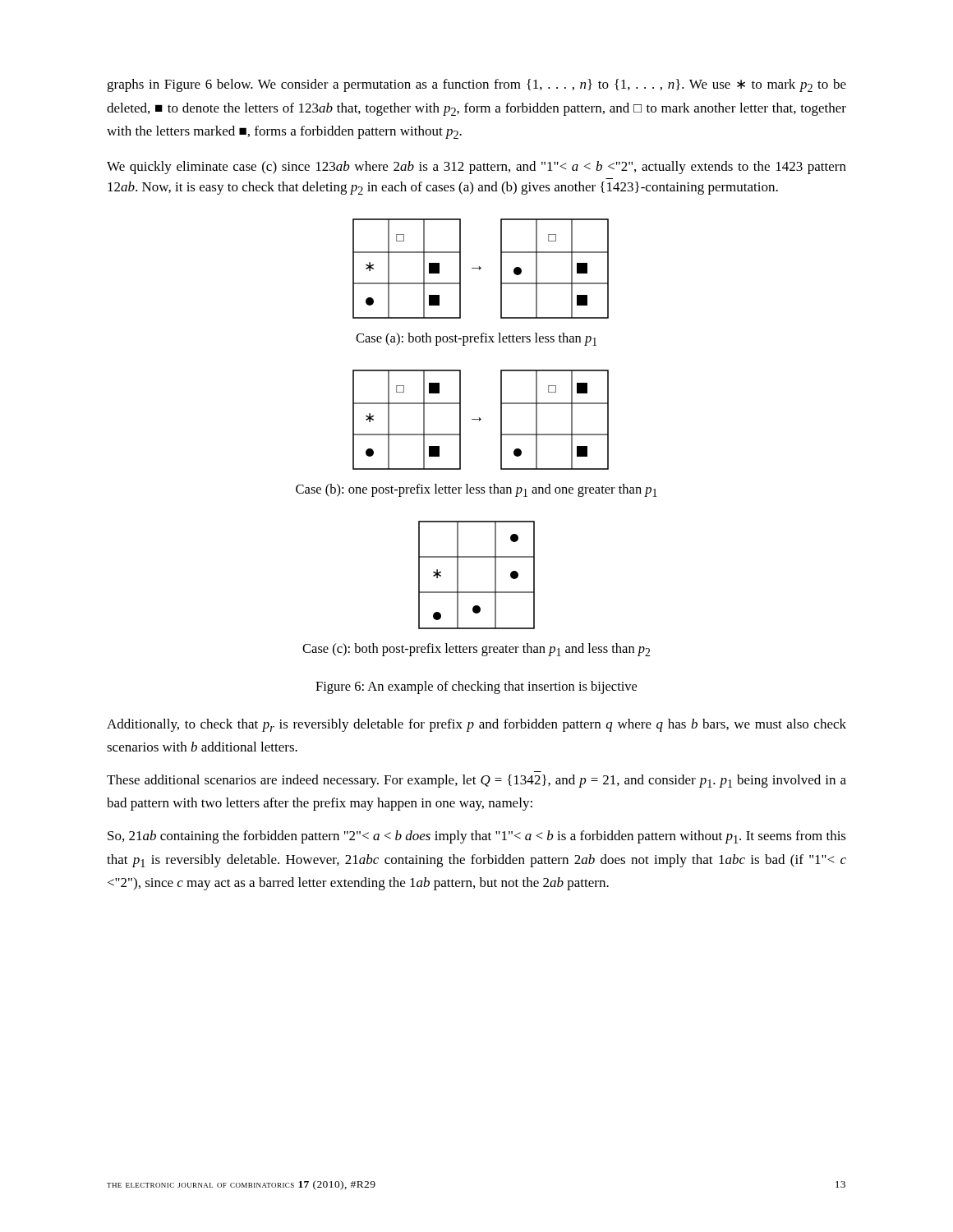Locate the text block that reads "These additional scenarios are indeed necessary."
The width and height of the screenshot is (953, 1232).
coord(476,791)
